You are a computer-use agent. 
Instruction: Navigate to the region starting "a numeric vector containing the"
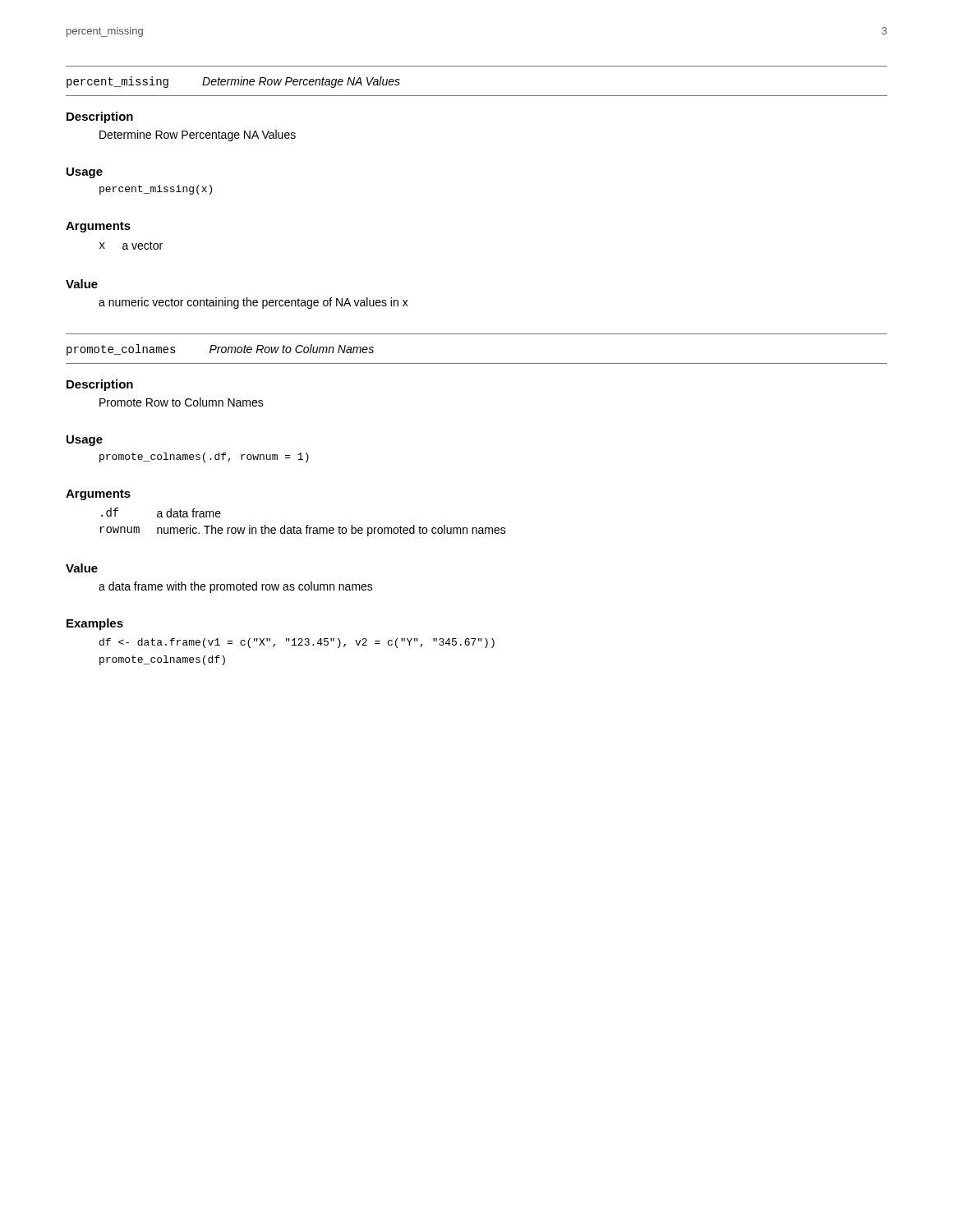point(253,302)
